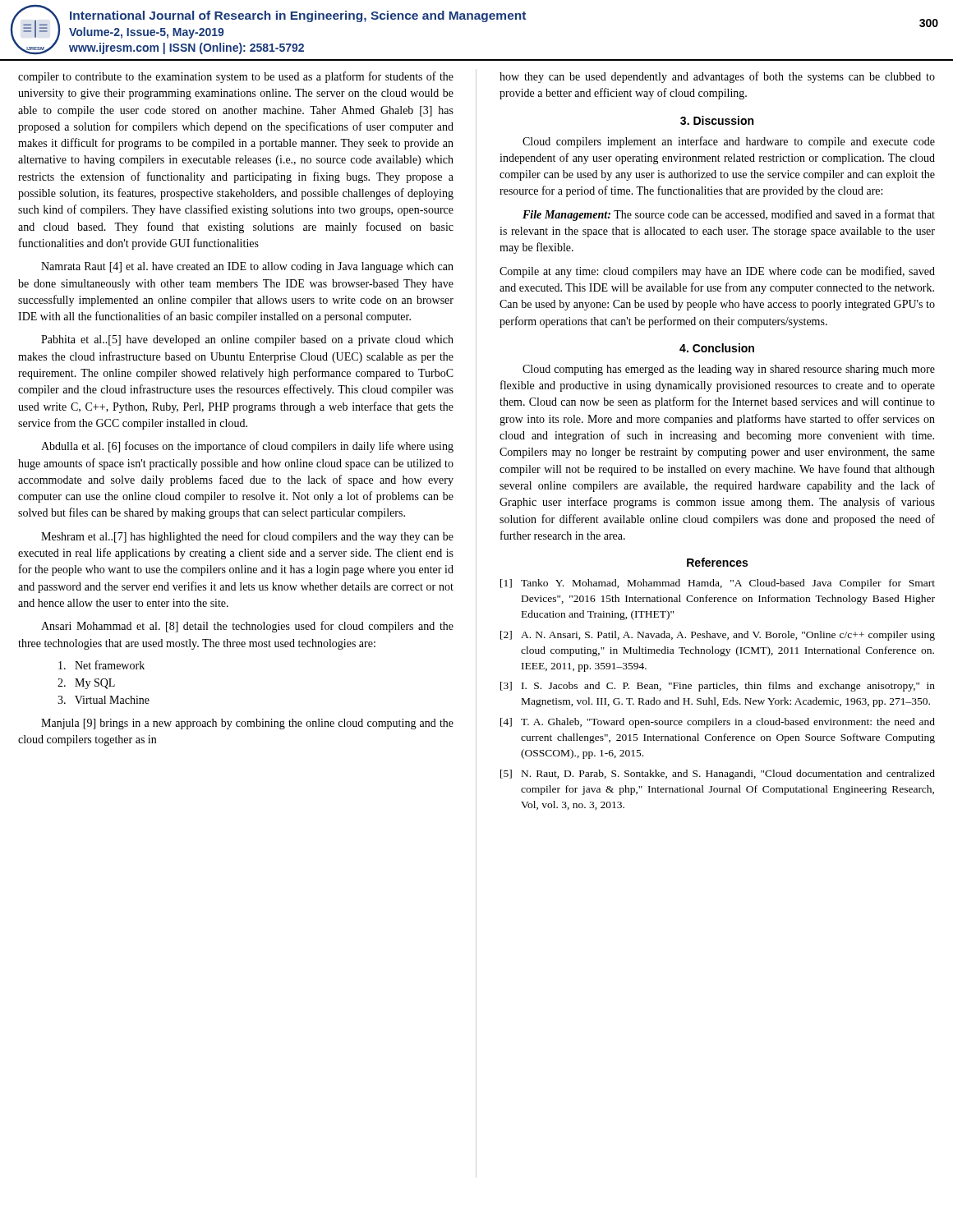Point to the block beginning "[3] I. S. Jacobs and C. P."
The image size is (953, 1232).
(717, 694)
